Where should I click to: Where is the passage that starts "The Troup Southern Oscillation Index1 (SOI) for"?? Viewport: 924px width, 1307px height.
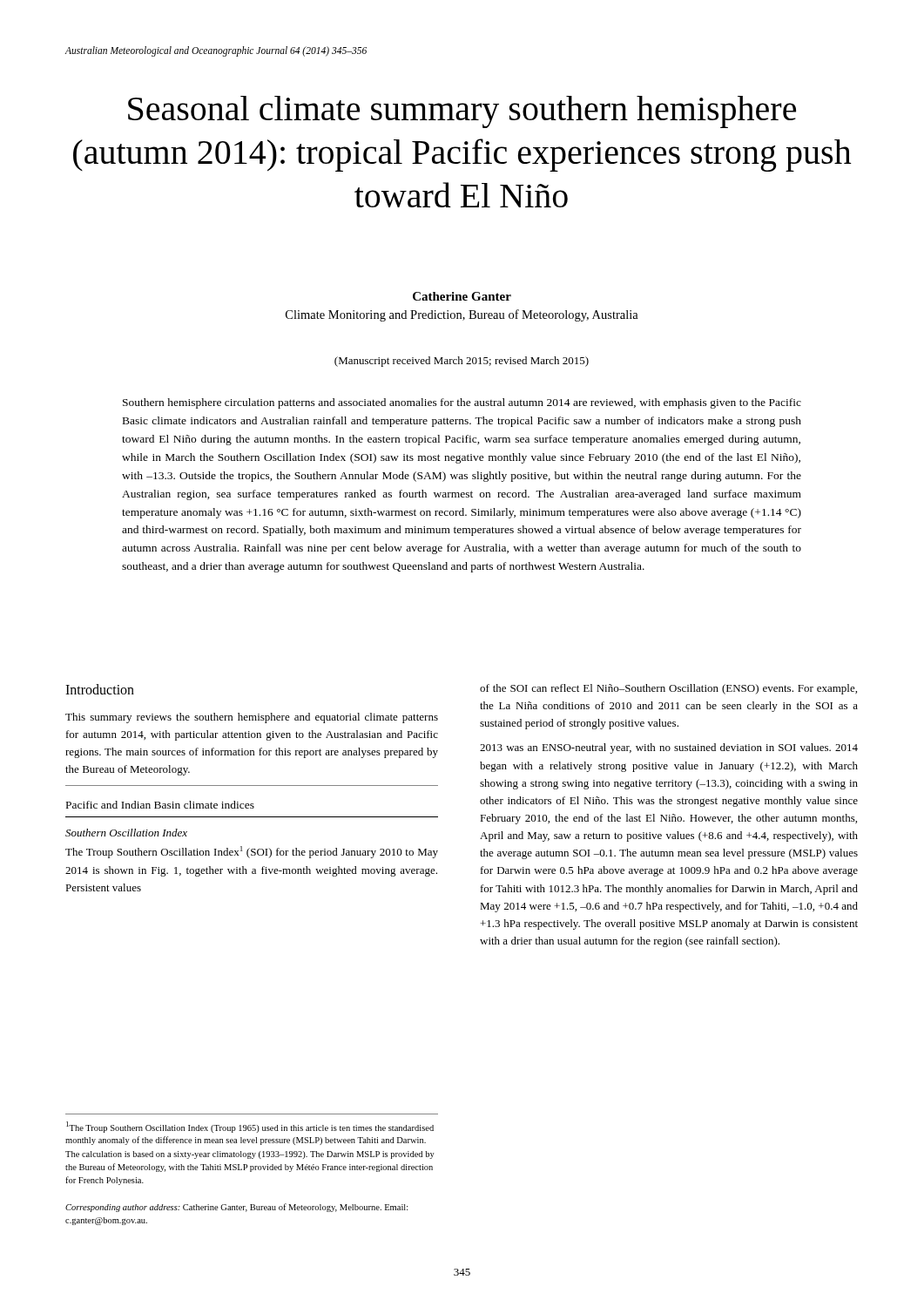pyautogui.click(x=252, y=870)
